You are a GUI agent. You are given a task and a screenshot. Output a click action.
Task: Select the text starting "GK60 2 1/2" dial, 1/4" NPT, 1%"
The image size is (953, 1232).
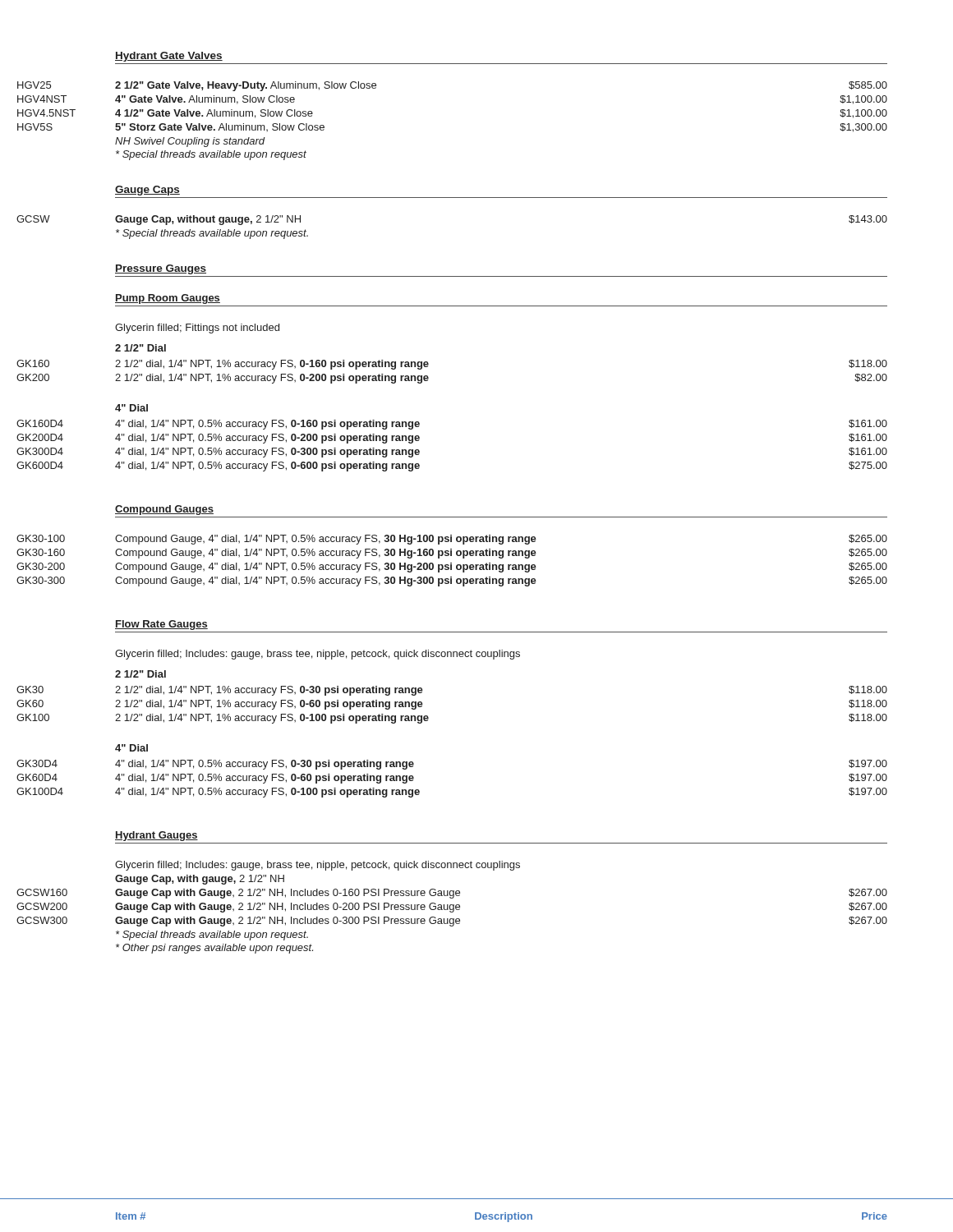click(267, 704)
